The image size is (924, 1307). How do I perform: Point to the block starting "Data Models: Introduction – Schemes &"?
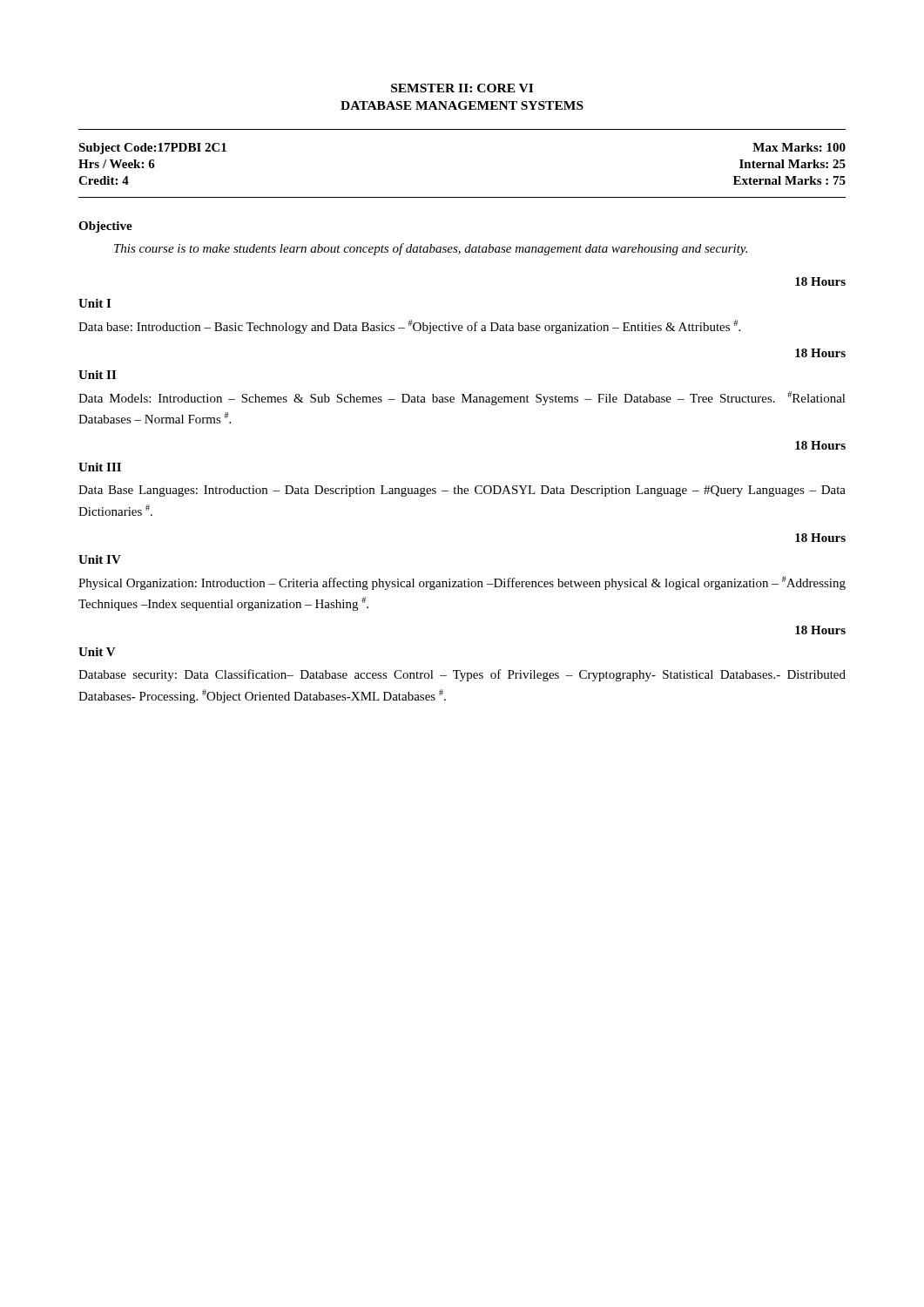click(462, 408)
